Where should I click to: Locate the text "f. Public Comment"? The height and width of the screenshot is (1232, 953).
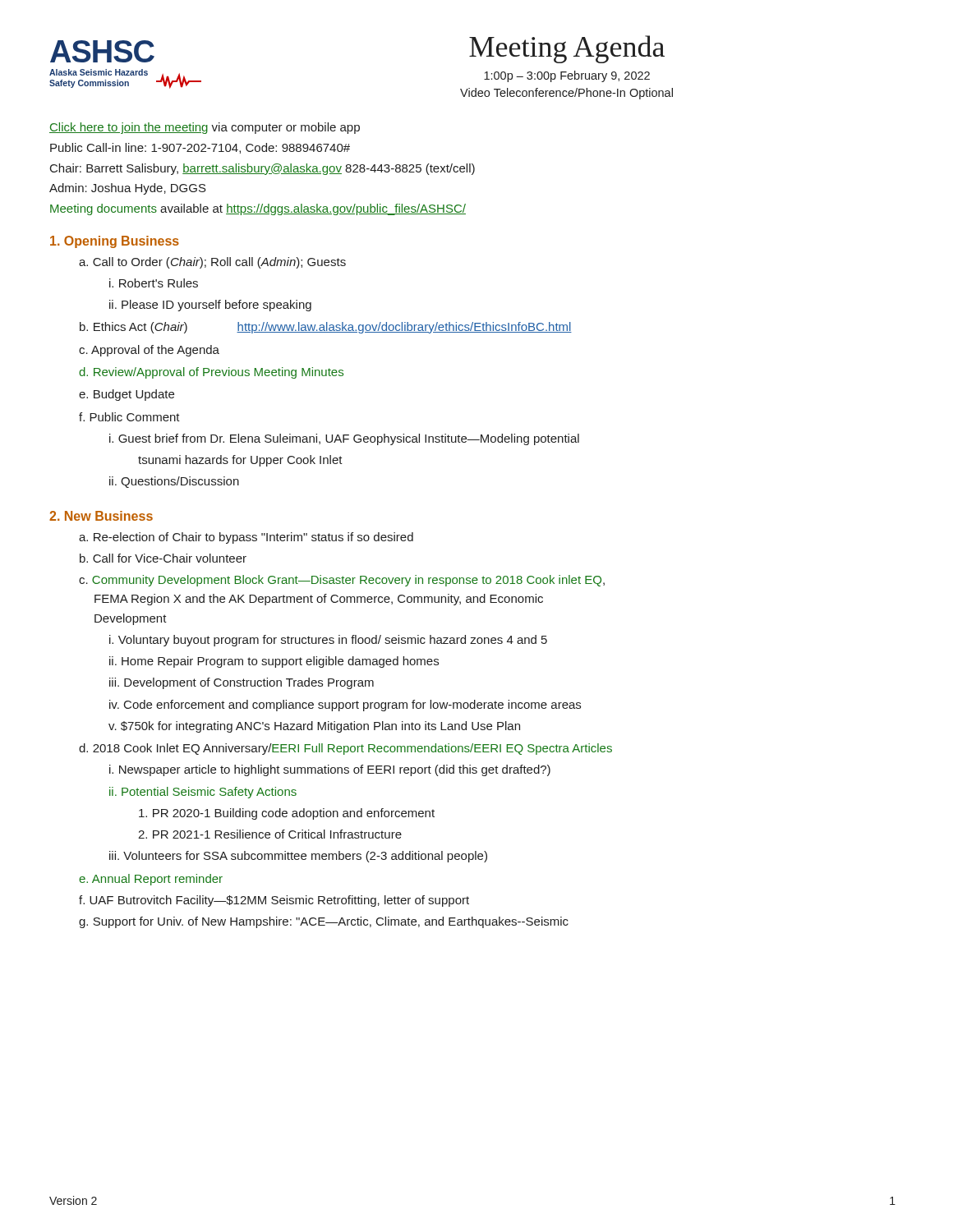point(129,416)
